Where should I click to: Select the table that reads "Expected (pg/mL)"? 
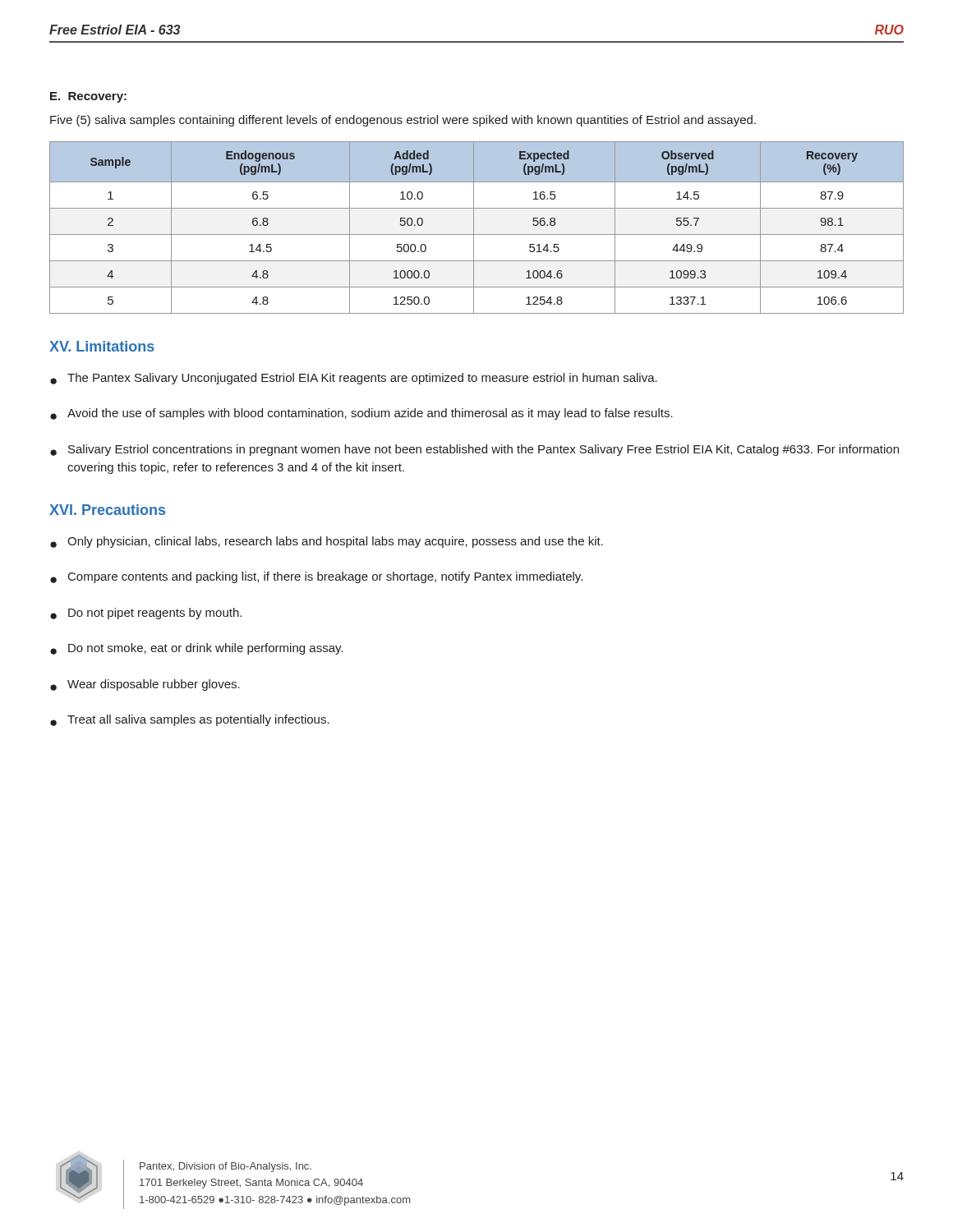pyautogui.click(x=476, y=227)
